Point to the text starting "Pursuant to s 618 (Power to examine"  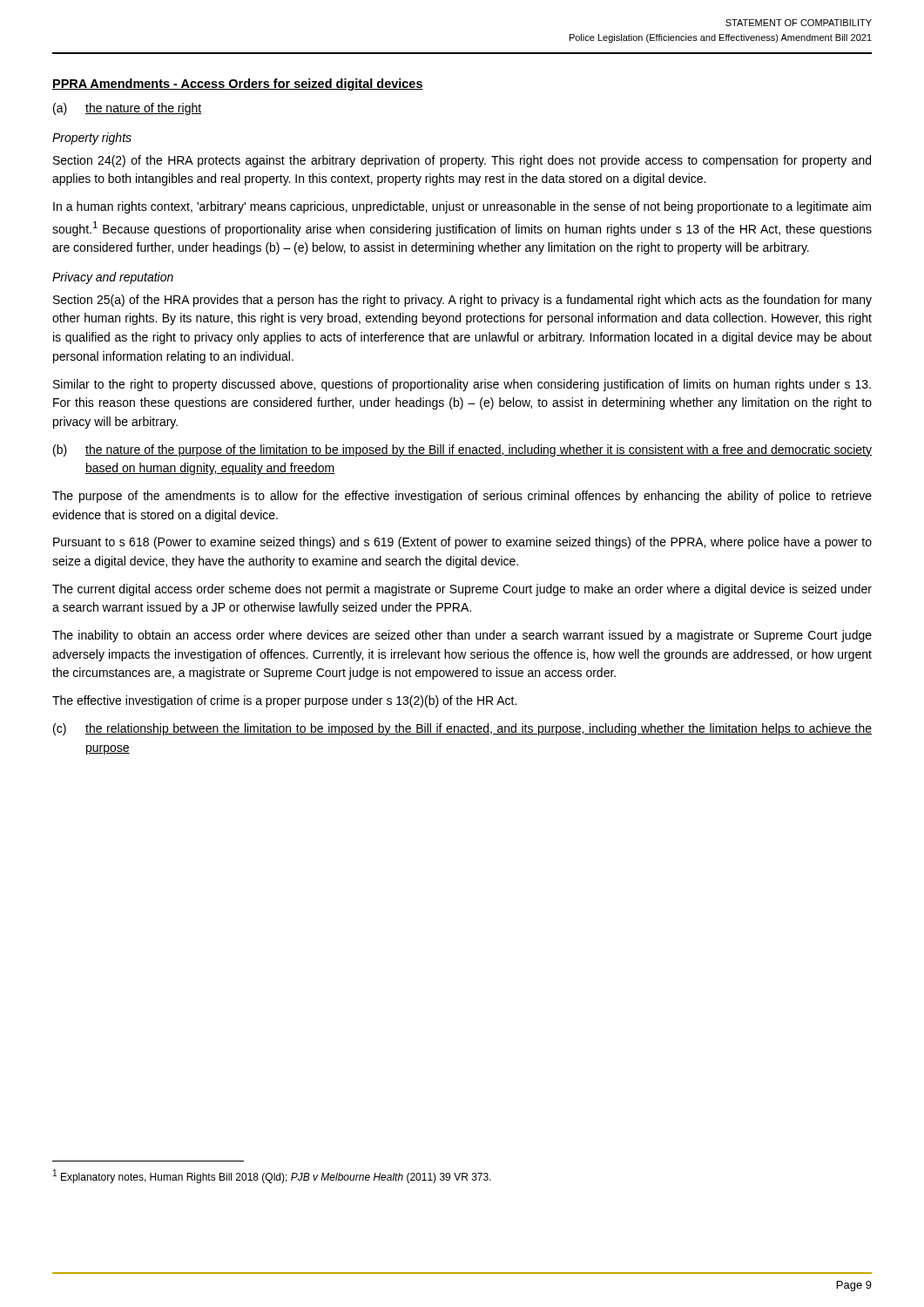click(462, 552)
